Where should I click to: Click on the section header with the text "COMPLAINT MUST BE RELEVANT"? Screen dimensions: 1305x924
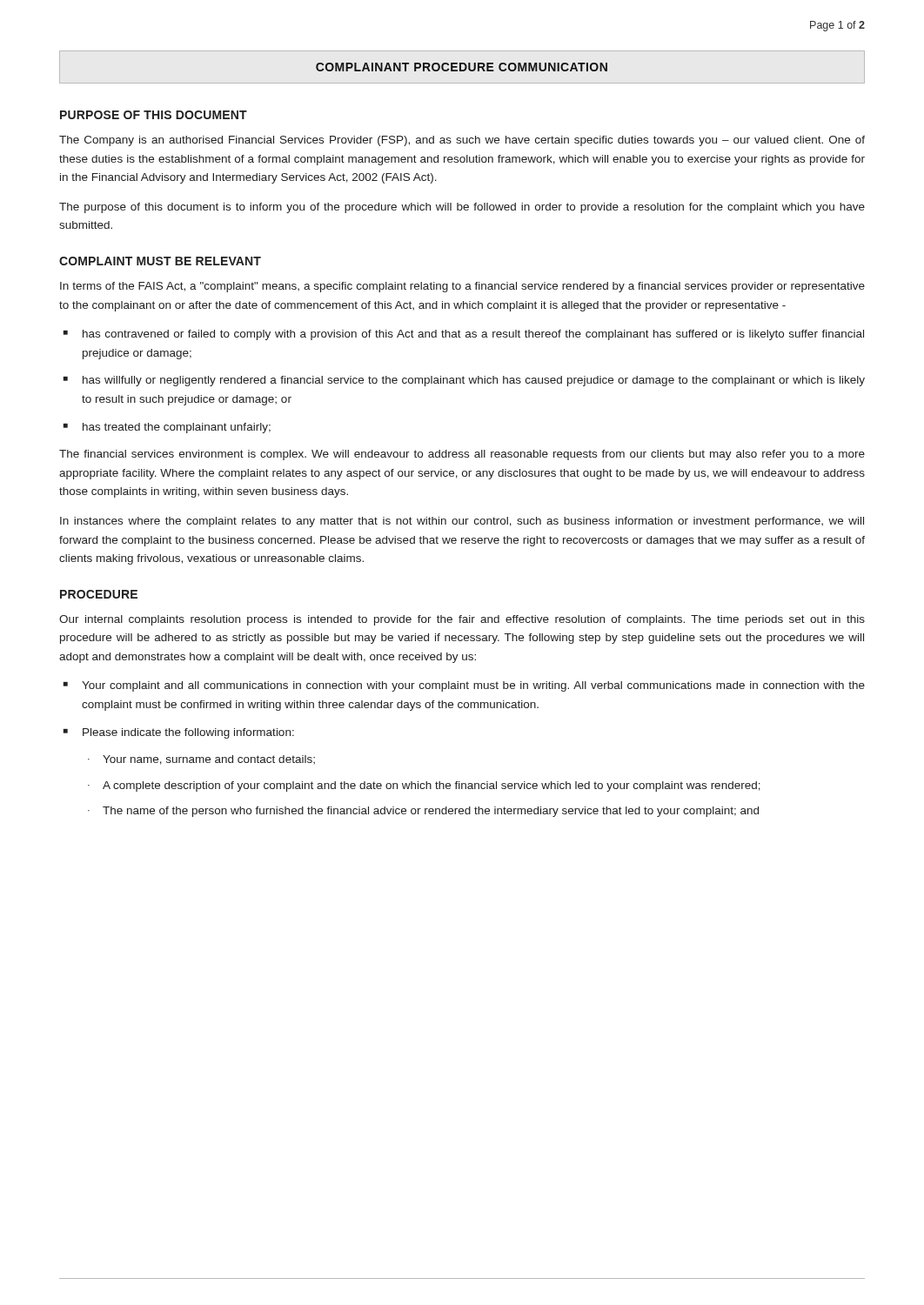coord(160,261)
